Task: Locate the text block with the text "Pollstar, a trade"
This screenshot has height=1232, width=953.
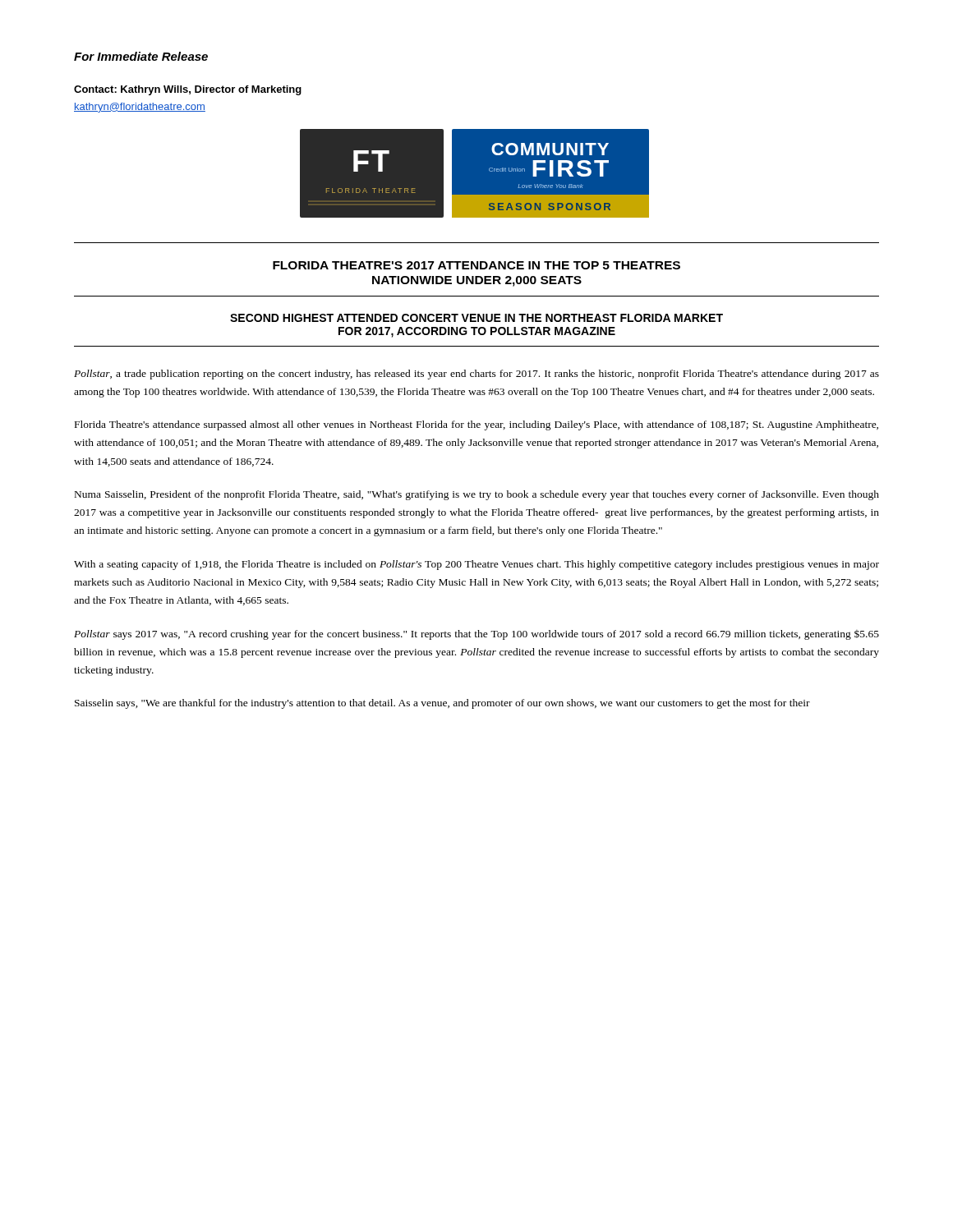Action: 476,382
